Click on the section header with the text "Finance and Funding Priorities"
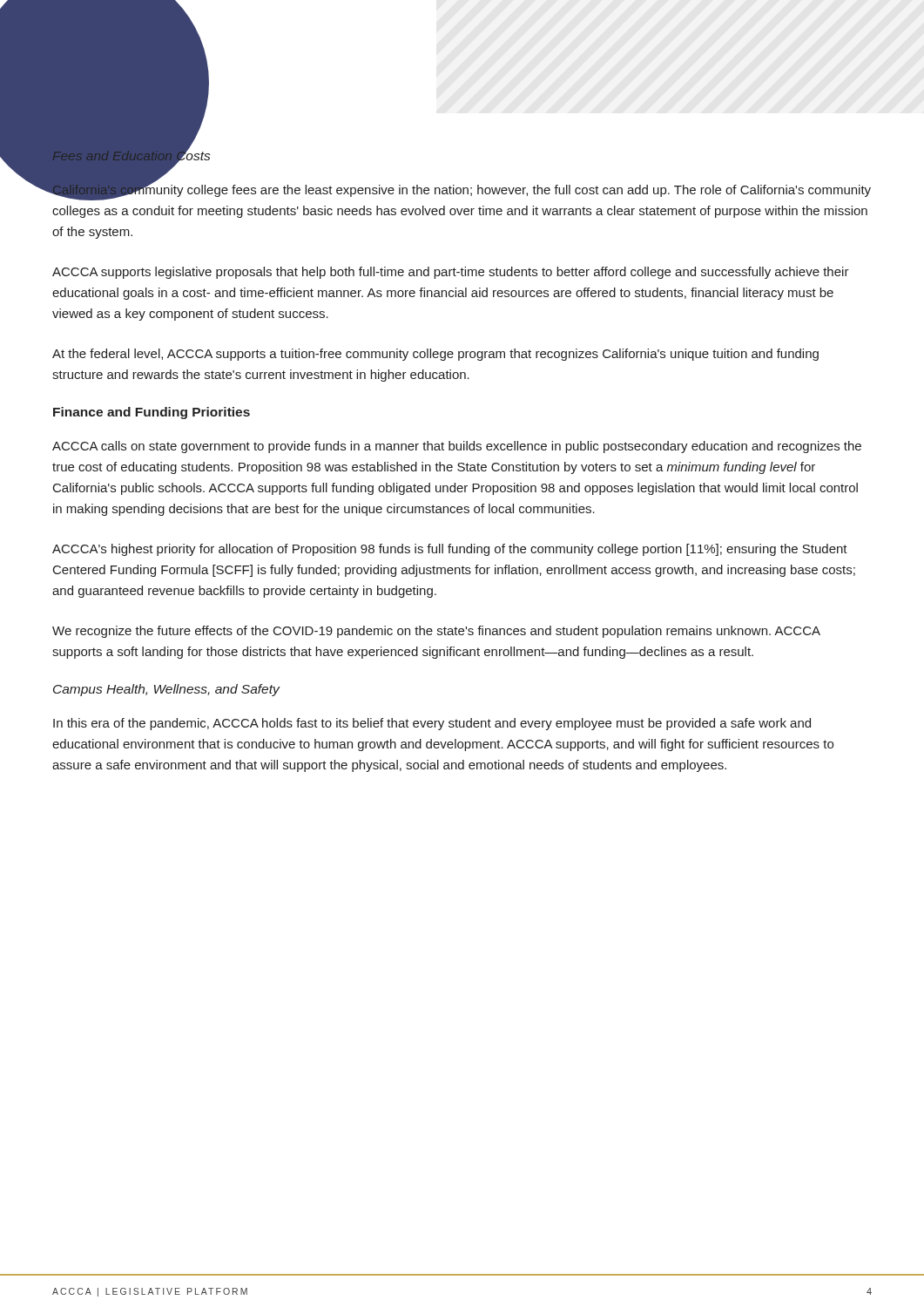924x1307 pixels. tap(151, 412)
